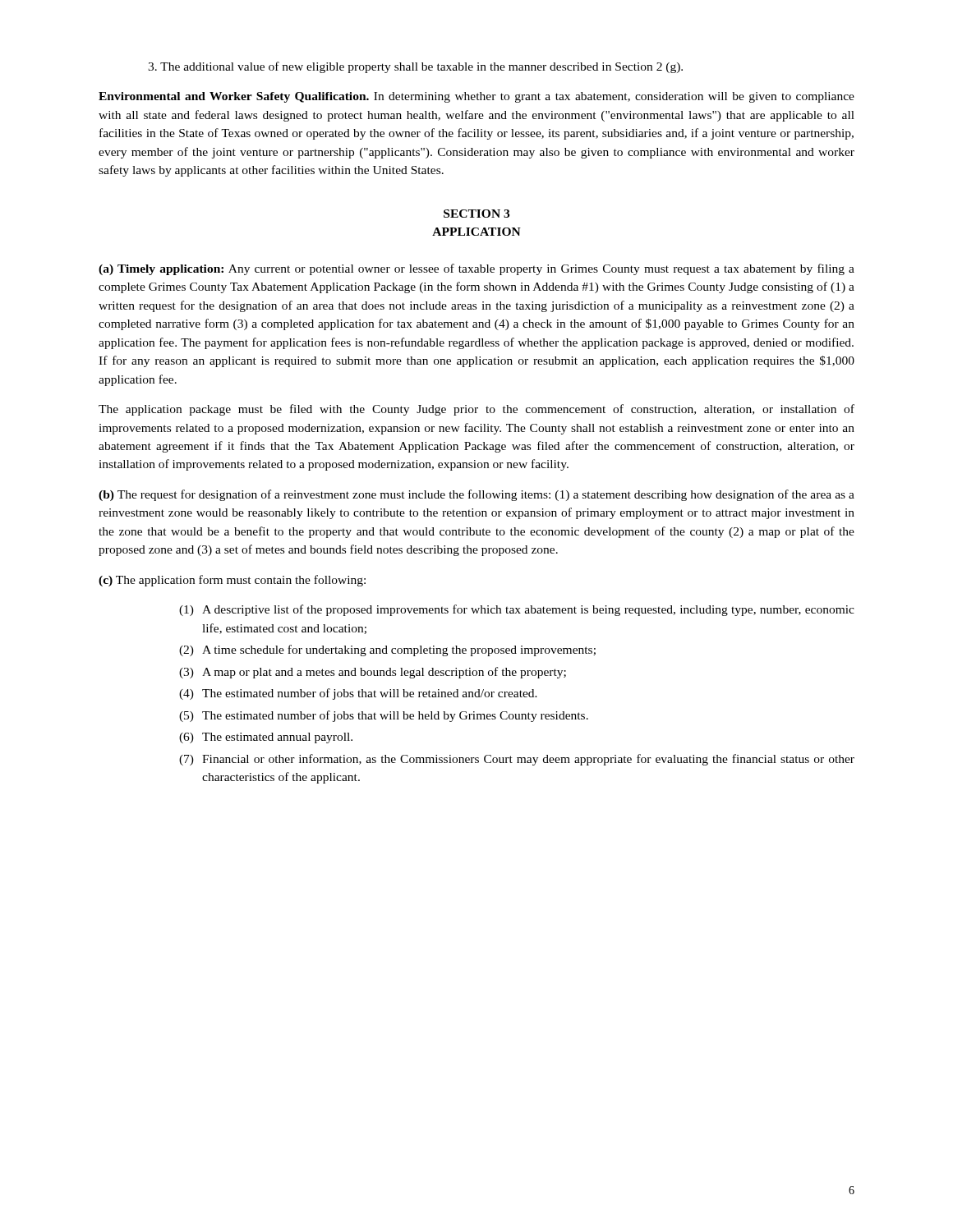Locate the list item that says "(2) A time schedule for undertaking"

coord(509,650)
